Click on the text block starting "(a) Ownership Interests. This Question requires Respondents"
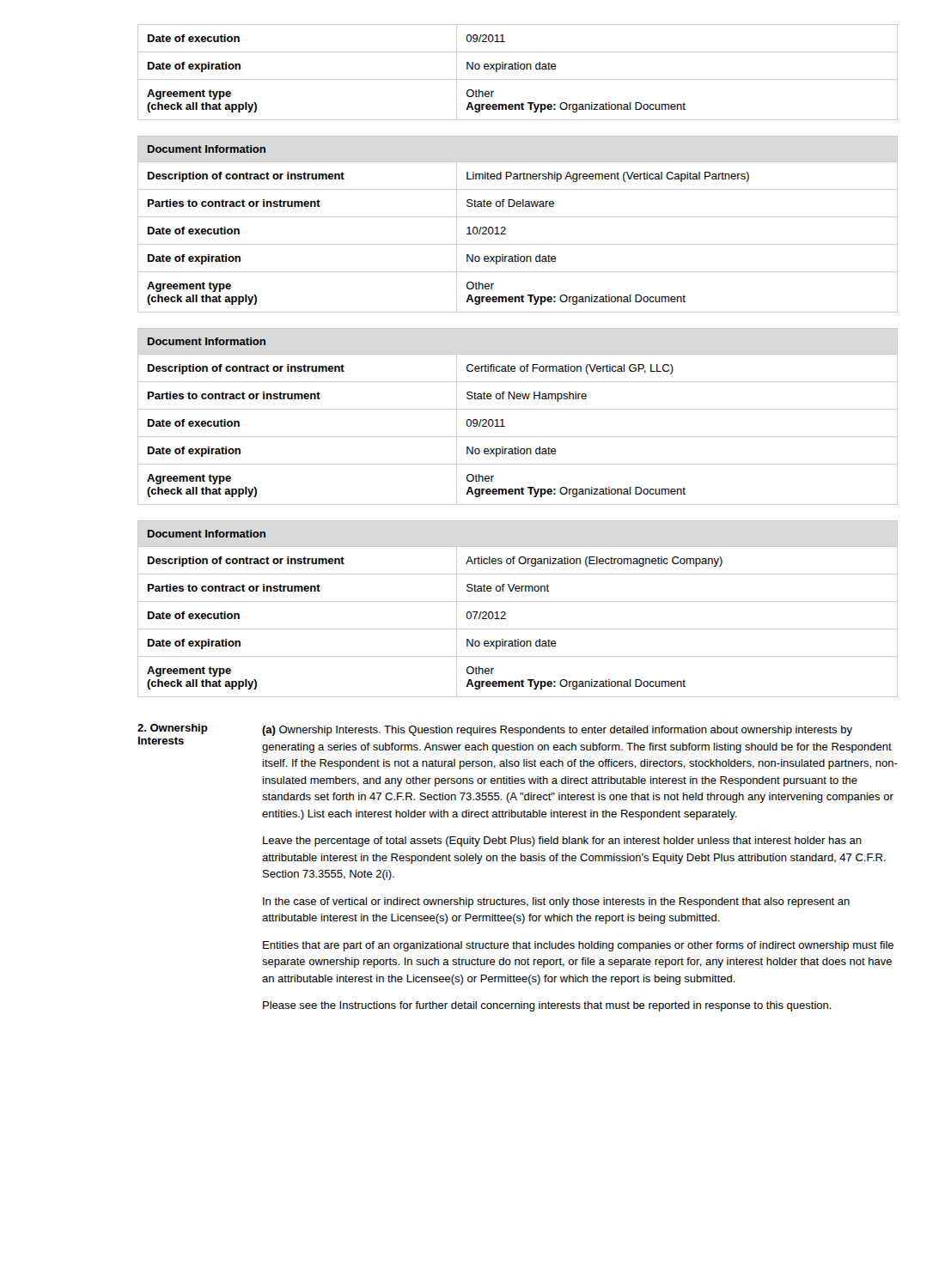945x1288 pixels. 580,772
